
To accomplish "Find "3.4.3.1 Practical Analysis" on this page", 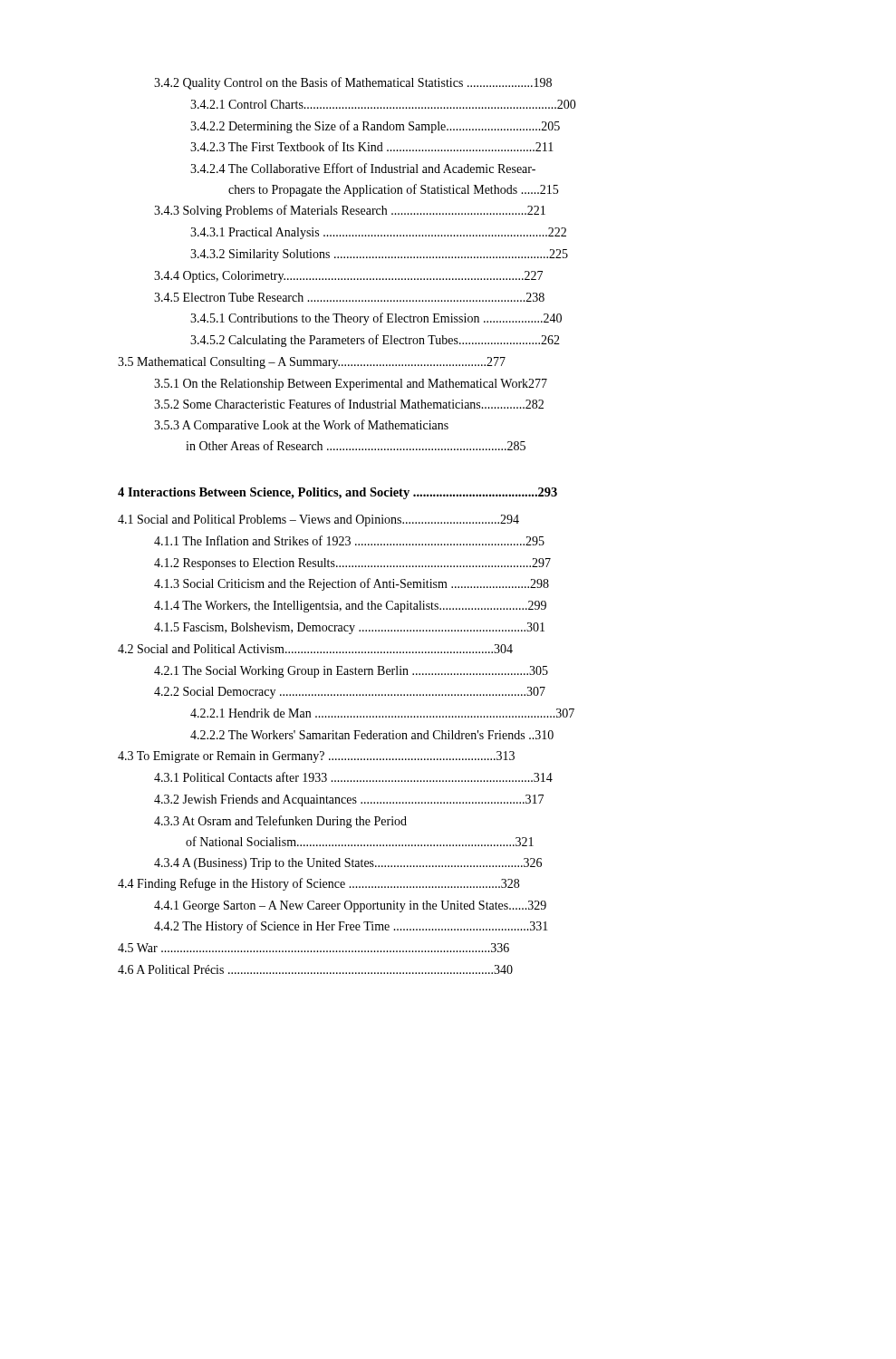I will 484,233.
